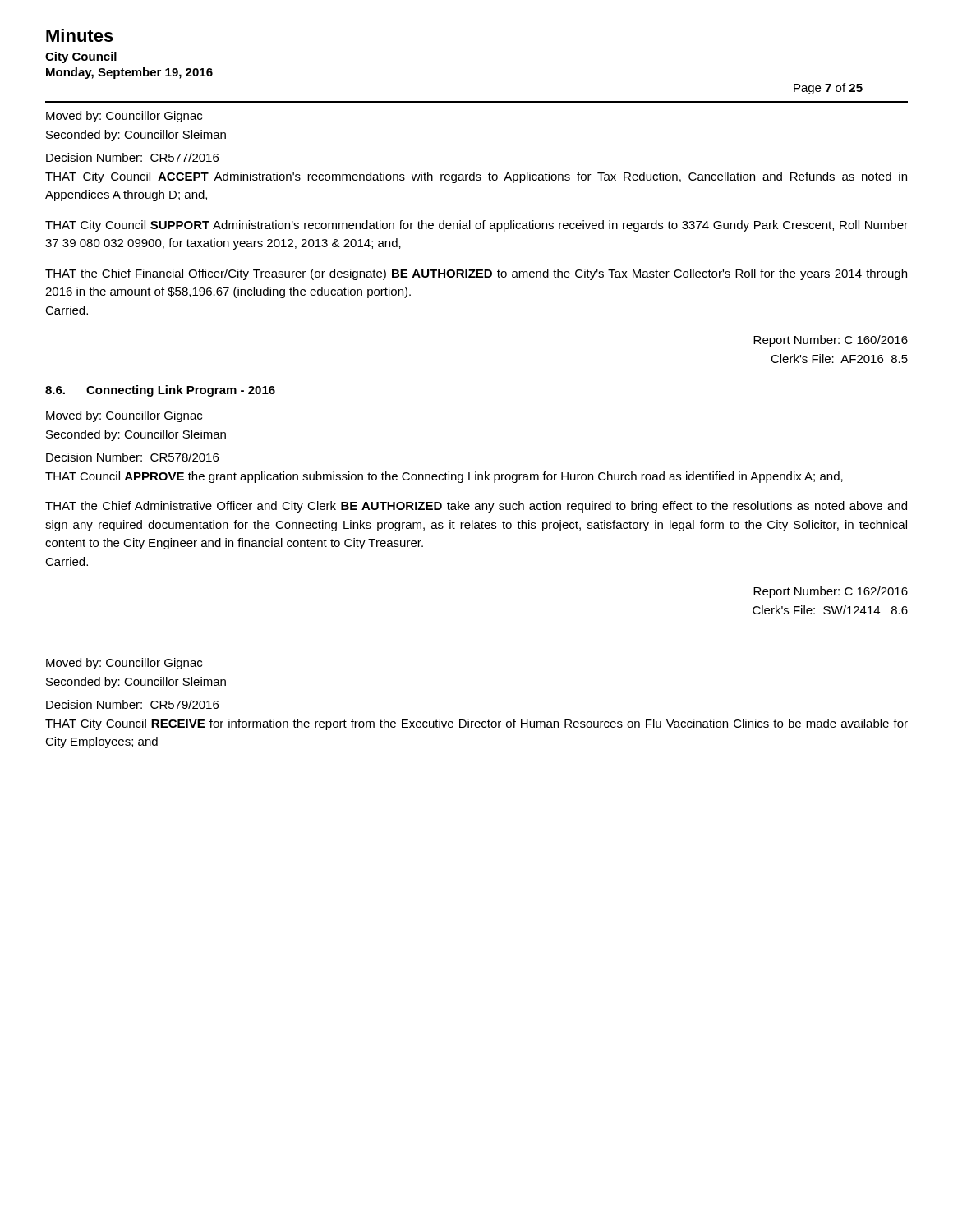Click on the text block with the text "THAT City Council SUPPORT Administration's"
This screenshot has width=953, height=1232.
pyautogui.click(x=476, y=233)
